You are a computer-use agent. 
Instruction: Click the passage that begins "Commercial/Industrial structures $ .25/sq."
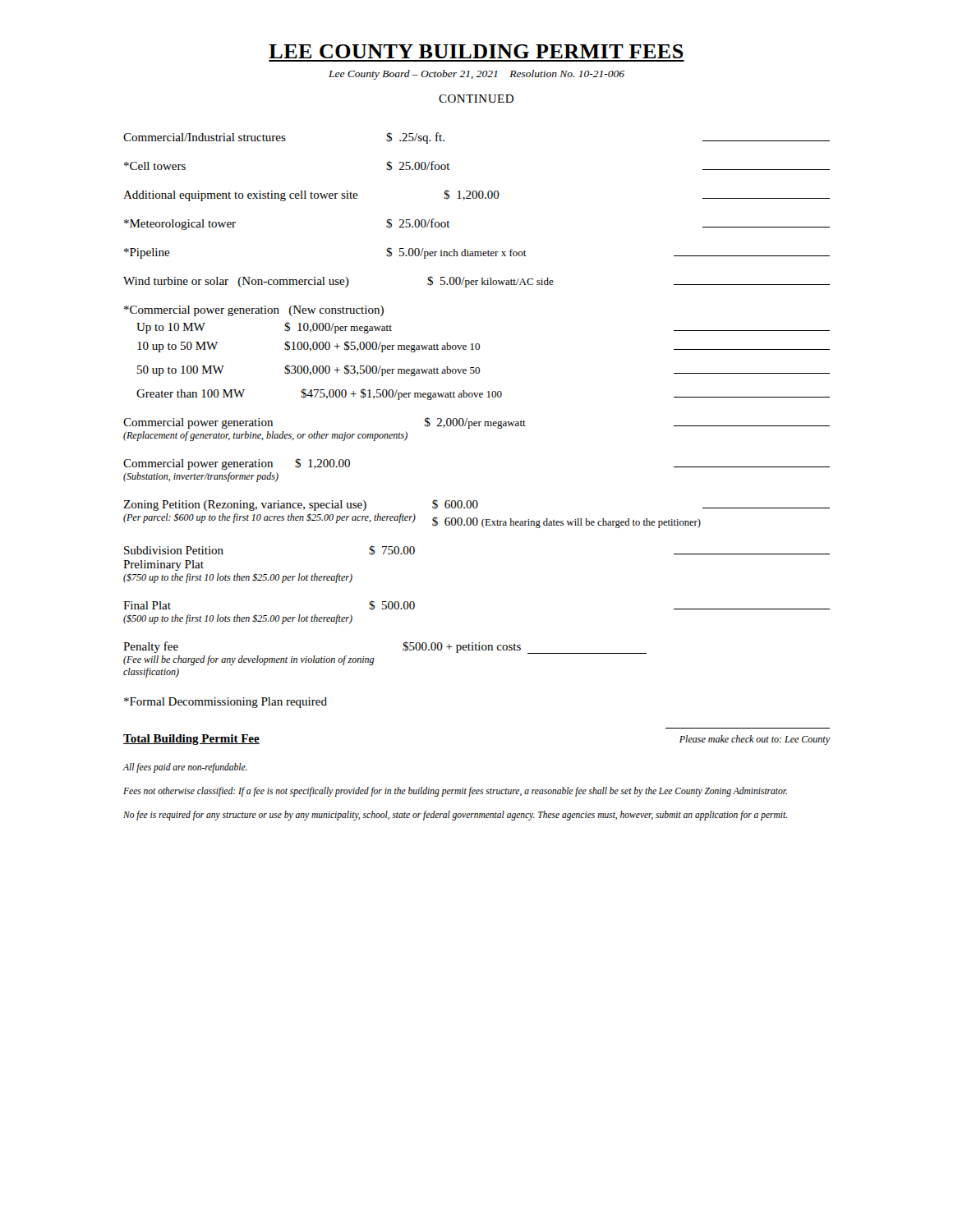tap(209, 138)
